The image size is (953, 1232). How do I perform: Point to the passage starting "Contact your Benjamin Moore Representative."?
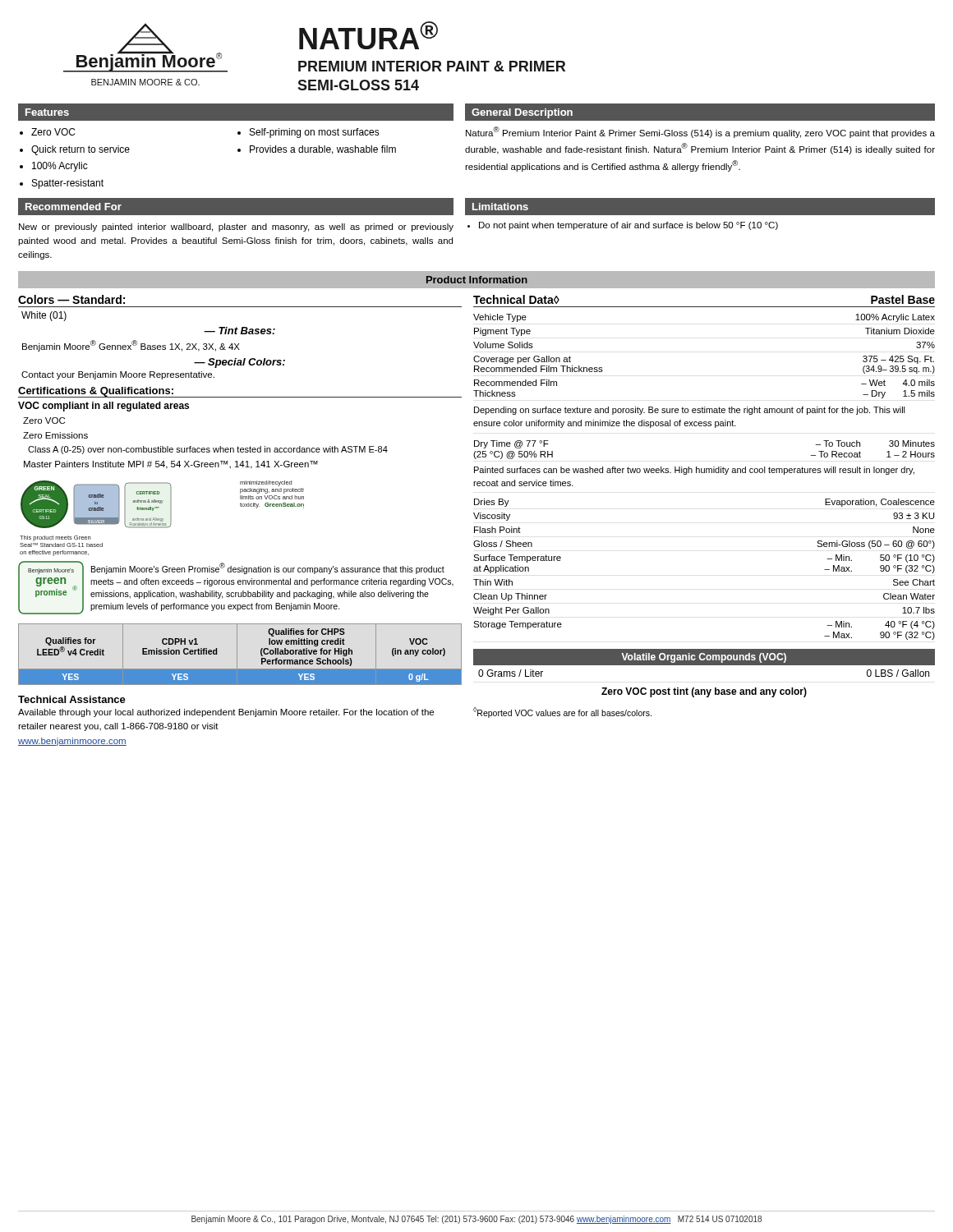coord(118,374)
